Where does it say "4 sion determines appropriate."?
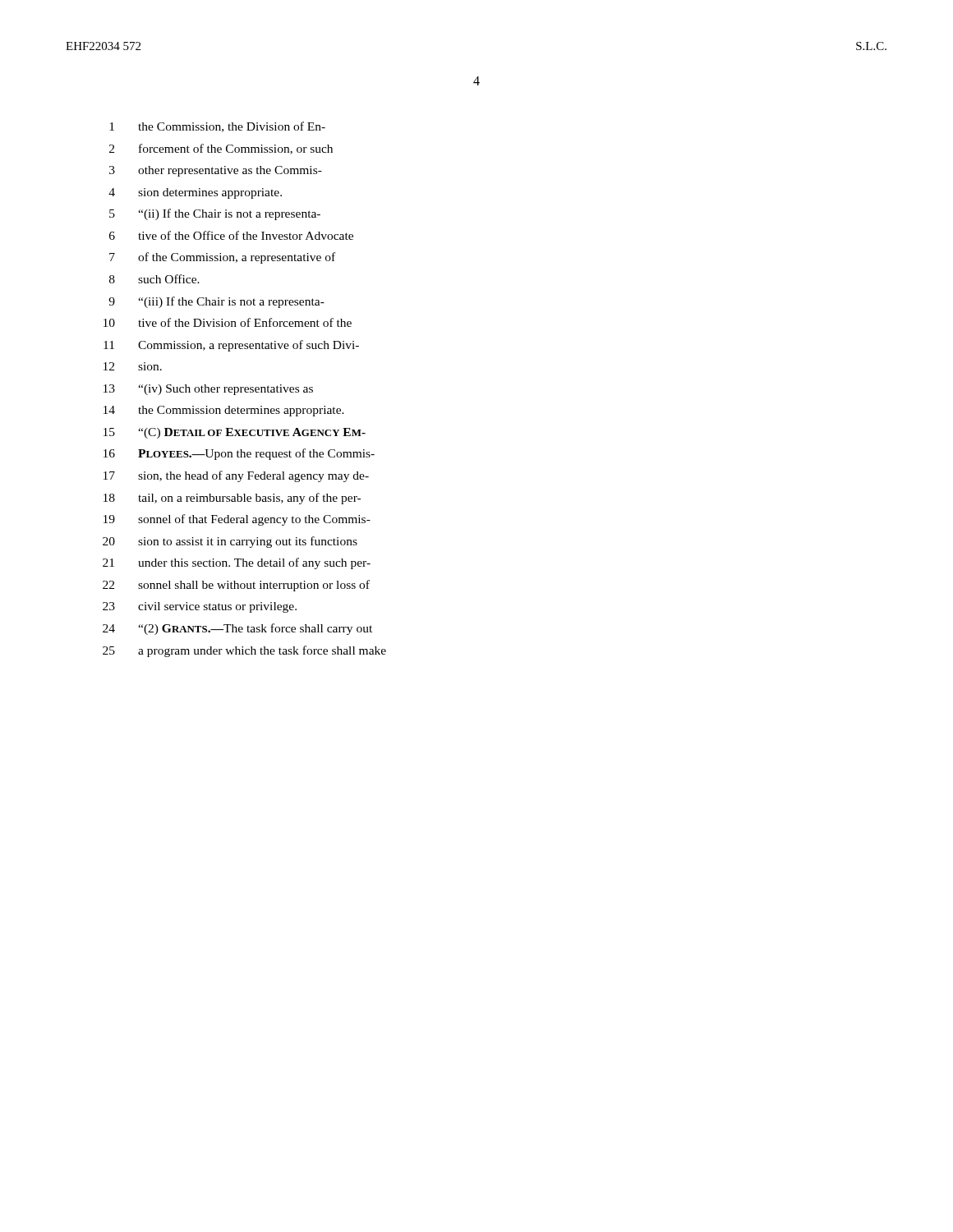 [195, 193]
